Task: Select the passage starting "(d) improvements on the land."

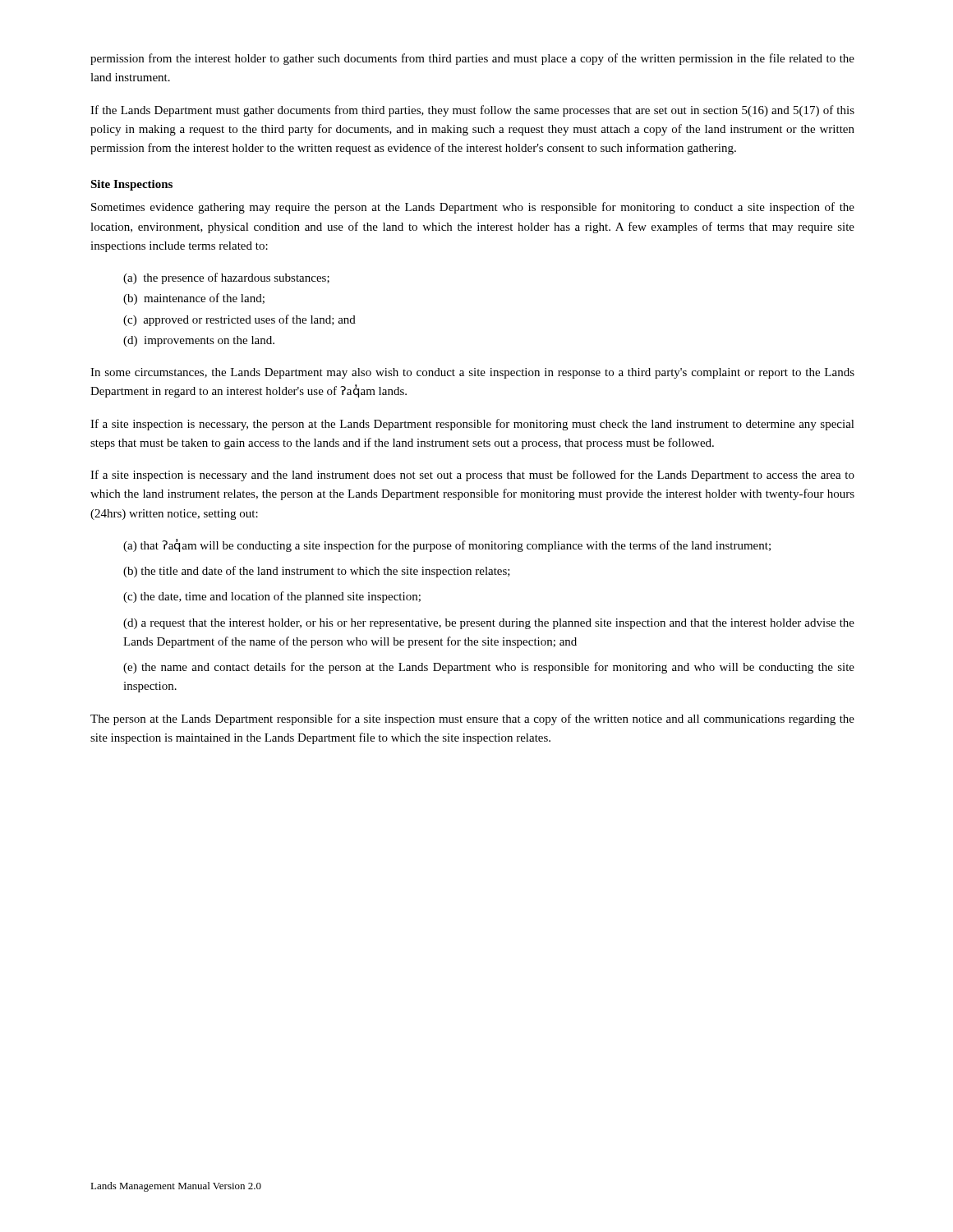Action: (199, 340)
